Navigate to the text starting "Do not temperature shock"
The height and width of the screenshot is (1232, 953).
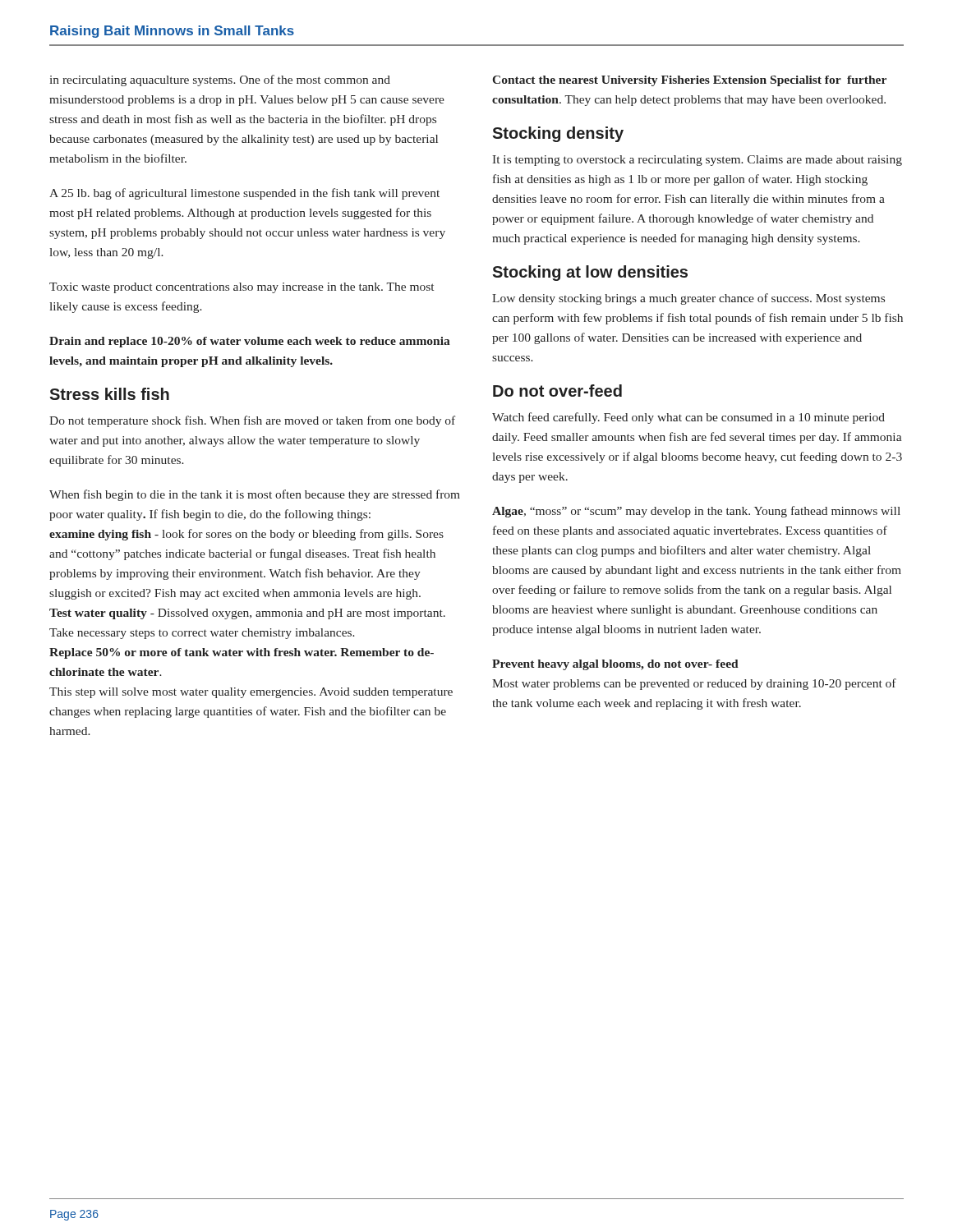(252, 440)
